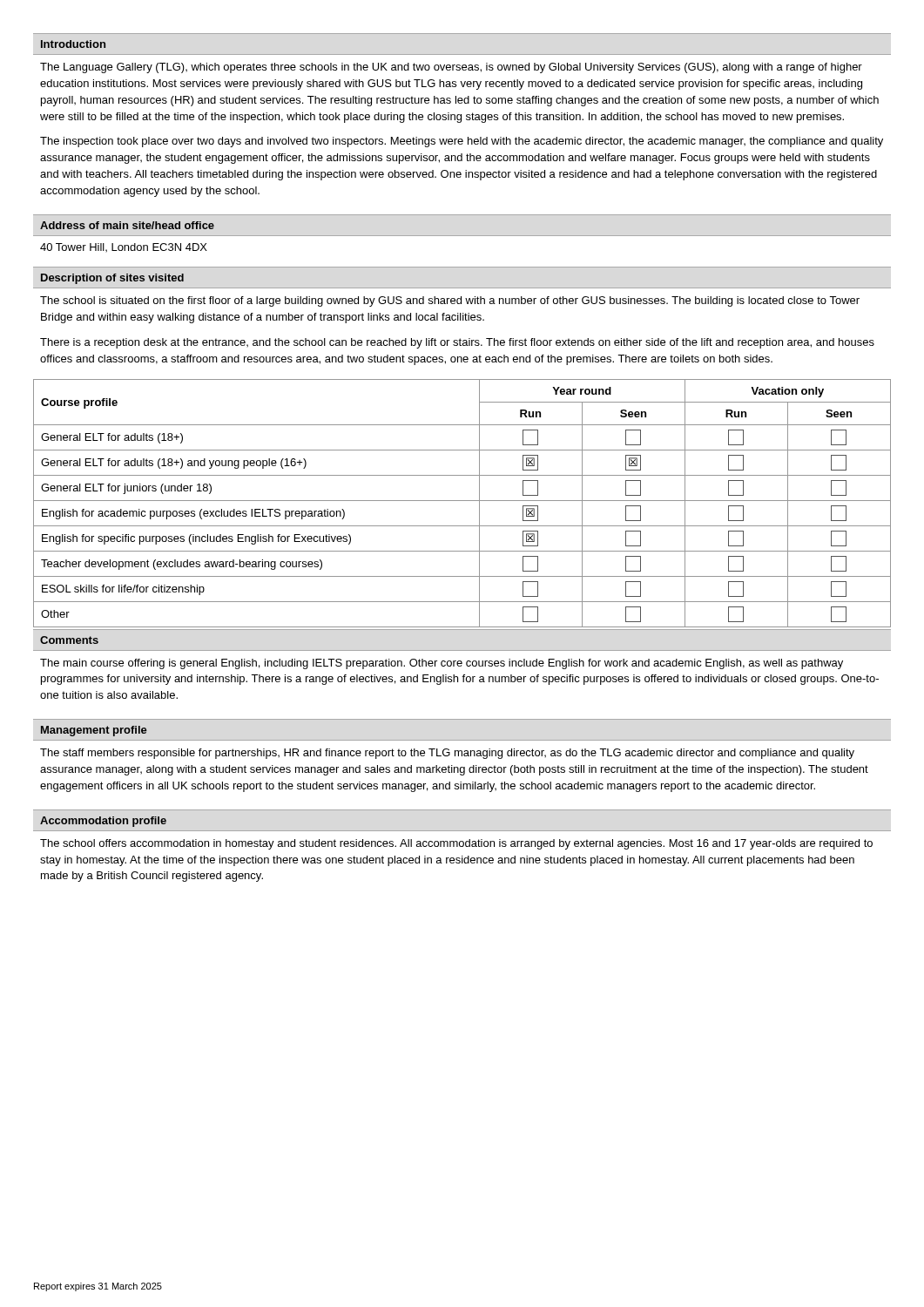924x1307 pixels.
Task: Select the text block containing "The school is situated on the first floor"
Action: point(450,309)
